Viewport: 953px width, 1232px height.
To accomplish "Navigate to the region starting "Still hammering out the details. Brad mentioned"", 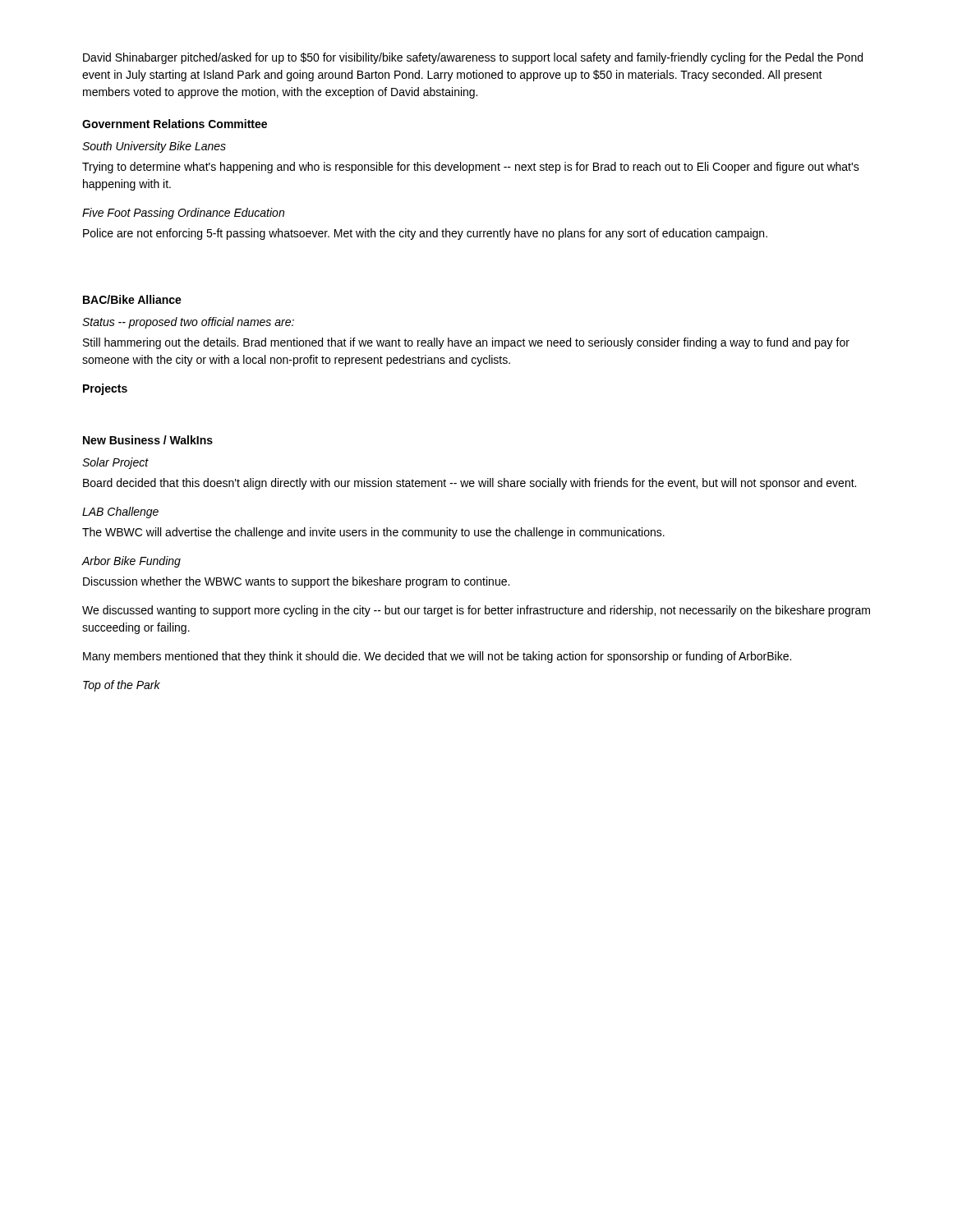I will coord(476,351).
